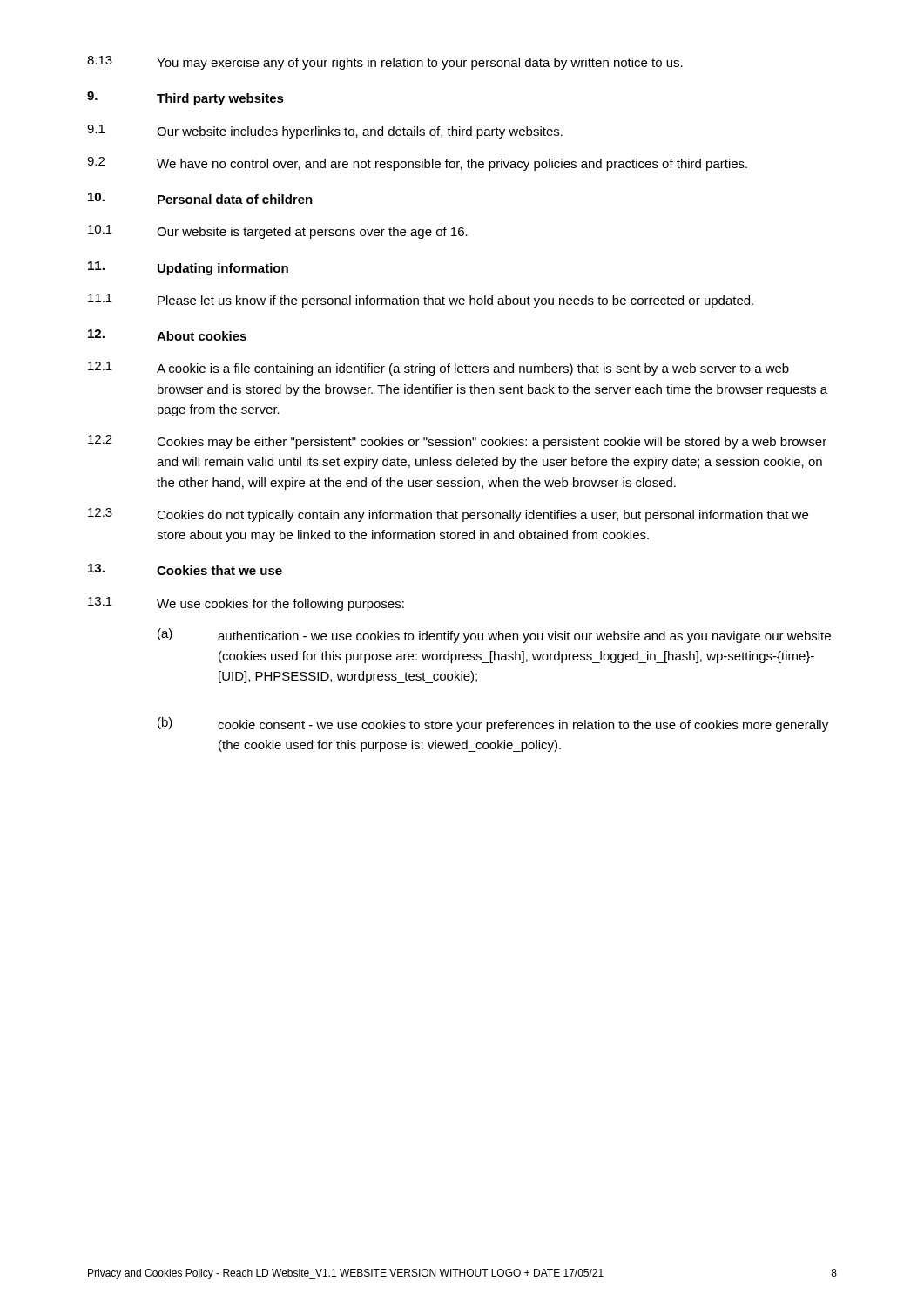924x1307 pixels.
Task: Locate the element starting "12. About cookies"
Action: click(x=167, y=336)
